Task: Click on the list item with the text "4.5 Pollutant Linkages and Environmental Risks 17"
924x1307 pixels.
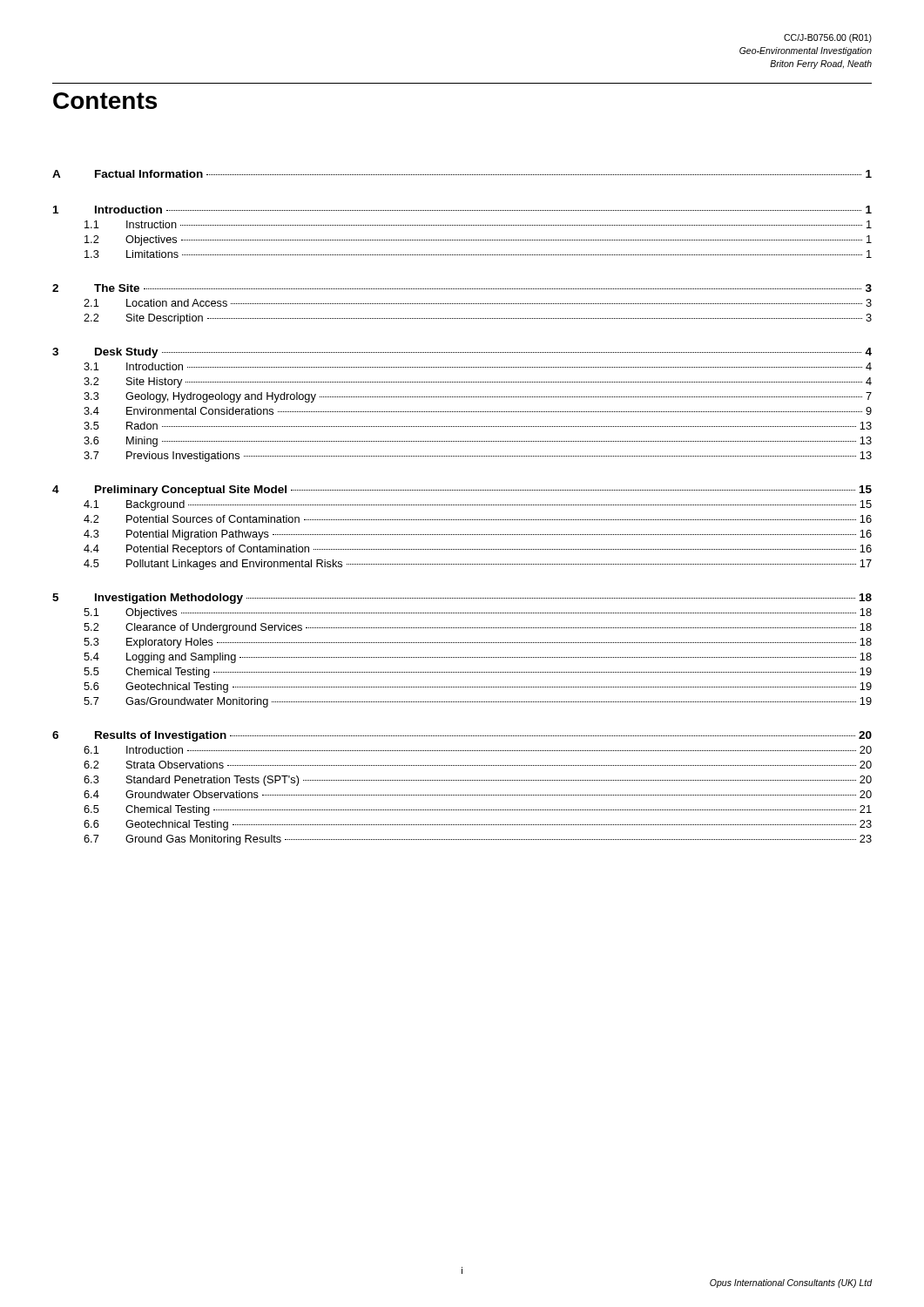Action: click(x=462, y=563)
